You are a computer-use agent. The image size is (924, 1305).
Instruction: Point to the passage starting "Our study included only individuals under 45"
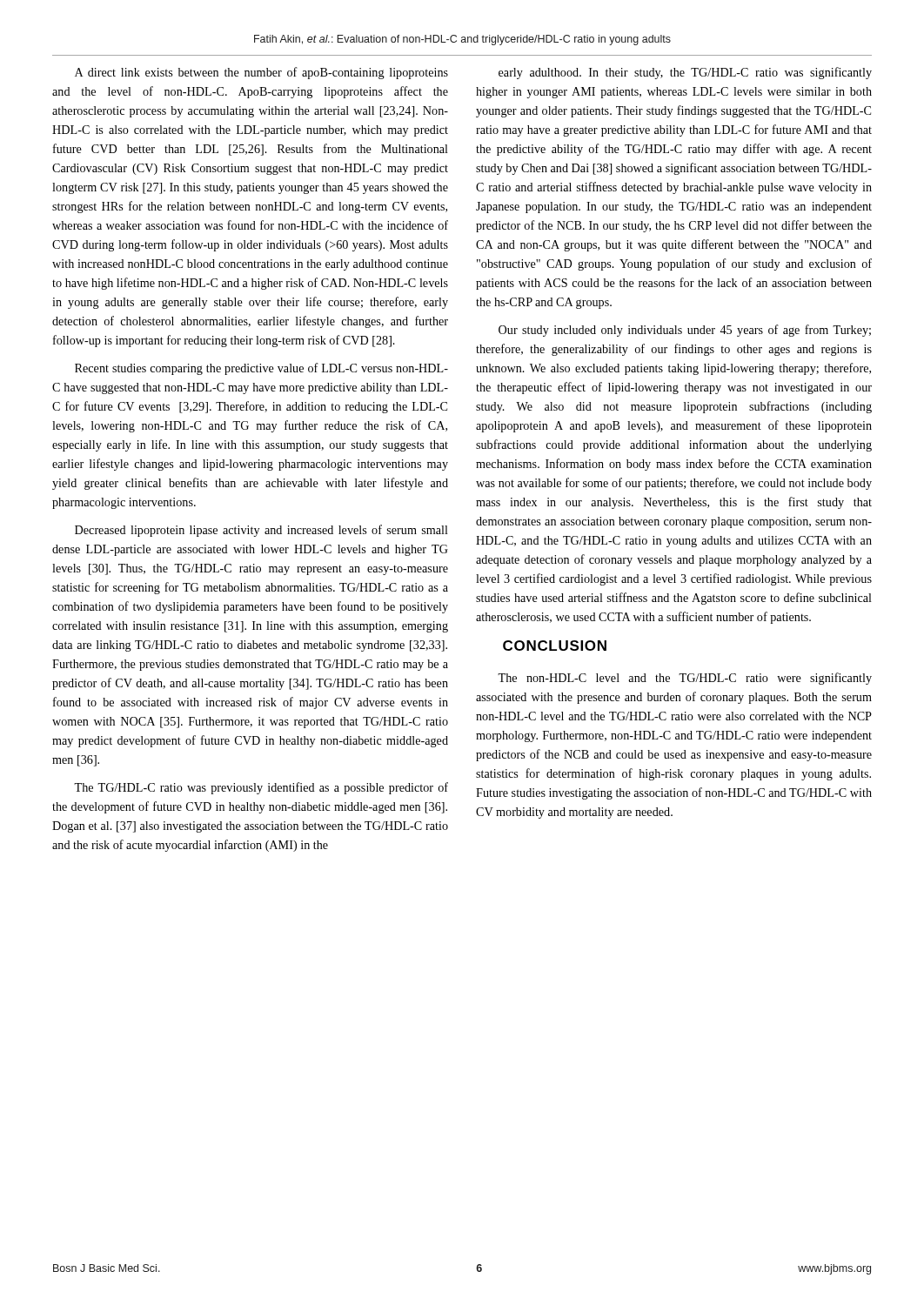[x=674, y=473]
